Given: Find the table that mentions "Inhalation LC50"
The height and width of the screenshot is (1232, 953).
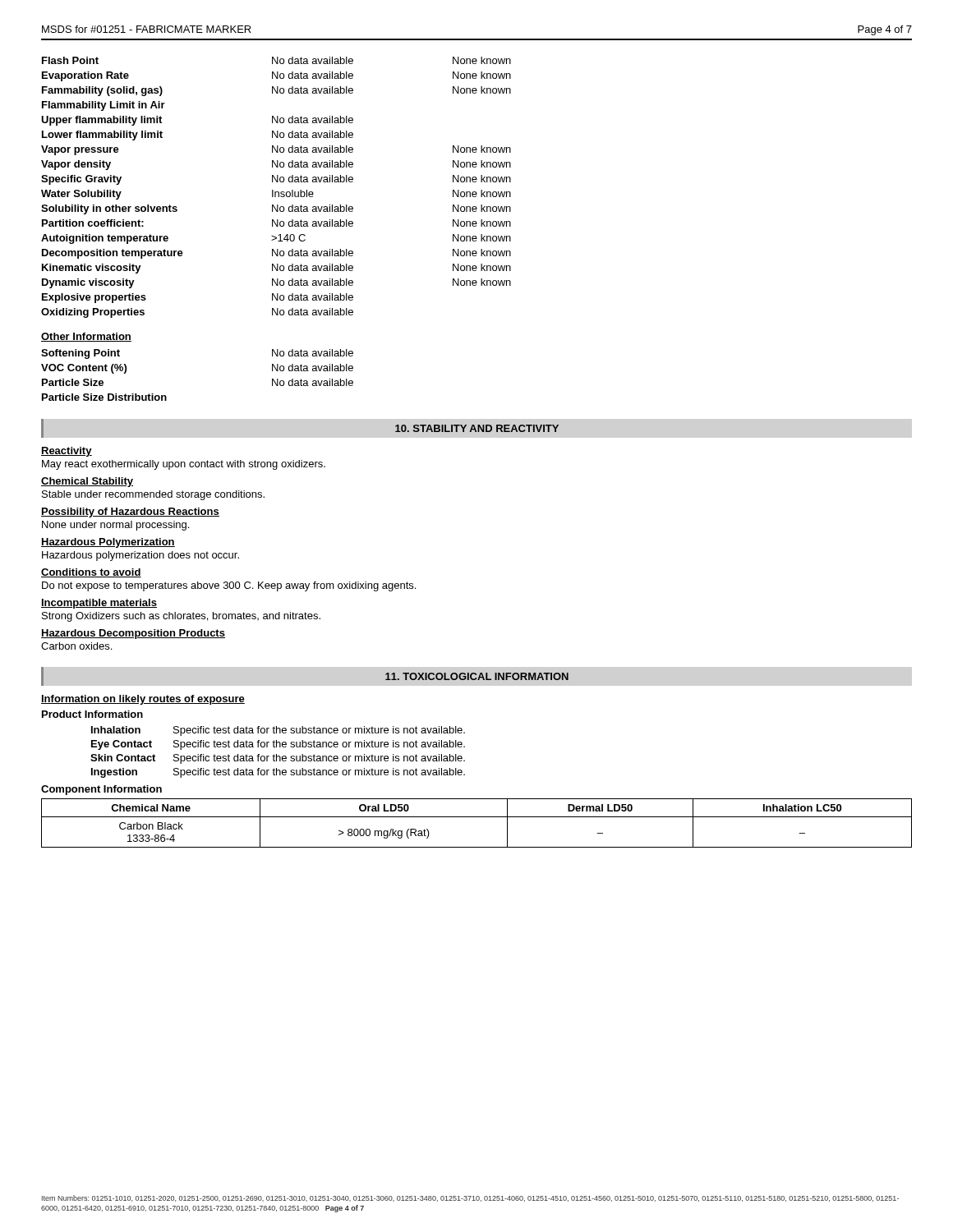Looking at the screenshot, I should click(476, 823).
